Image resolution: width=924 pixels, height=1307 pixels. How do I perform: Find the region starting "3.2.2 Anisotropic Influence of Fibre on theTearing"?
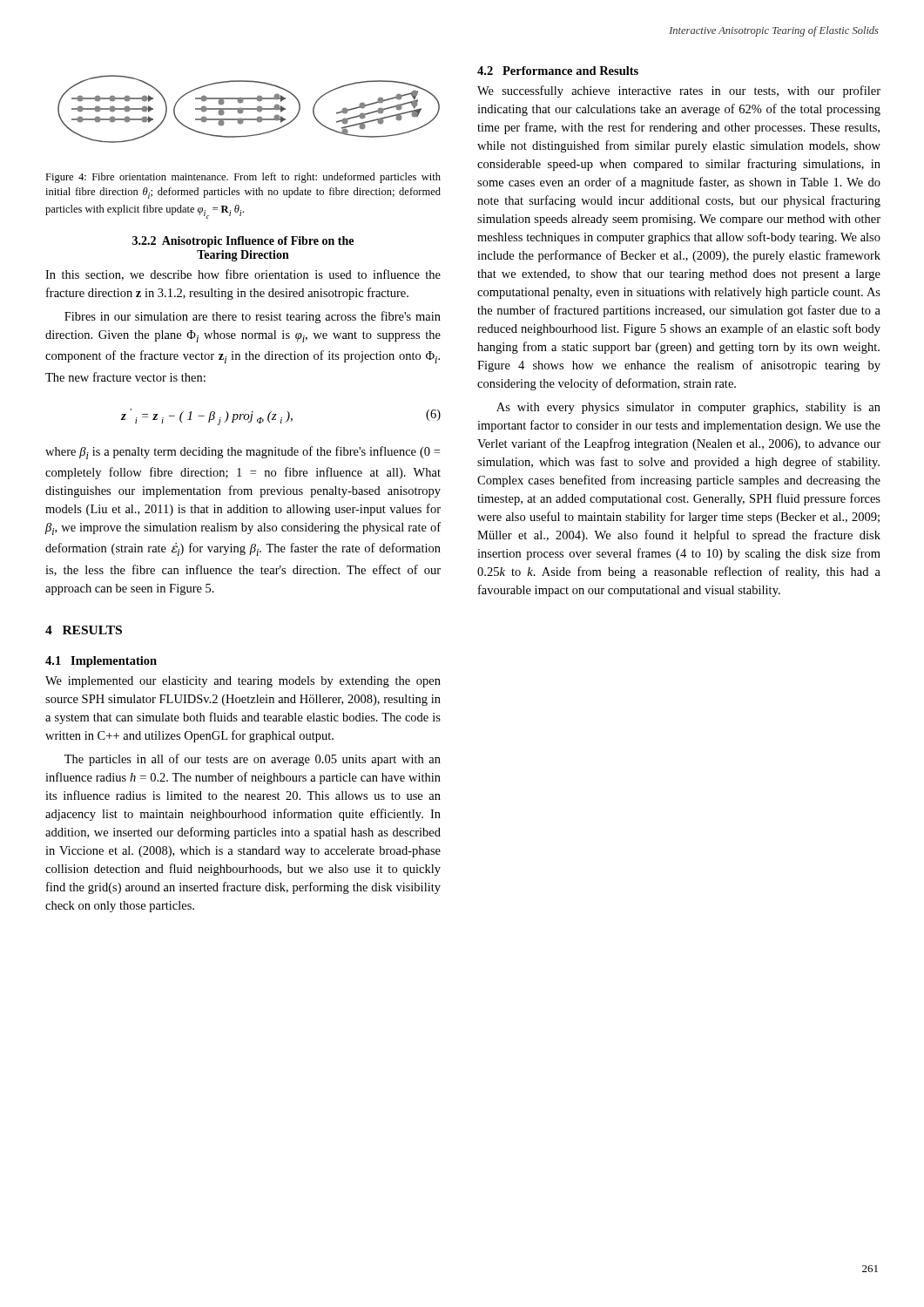click(x=243, y=248)
